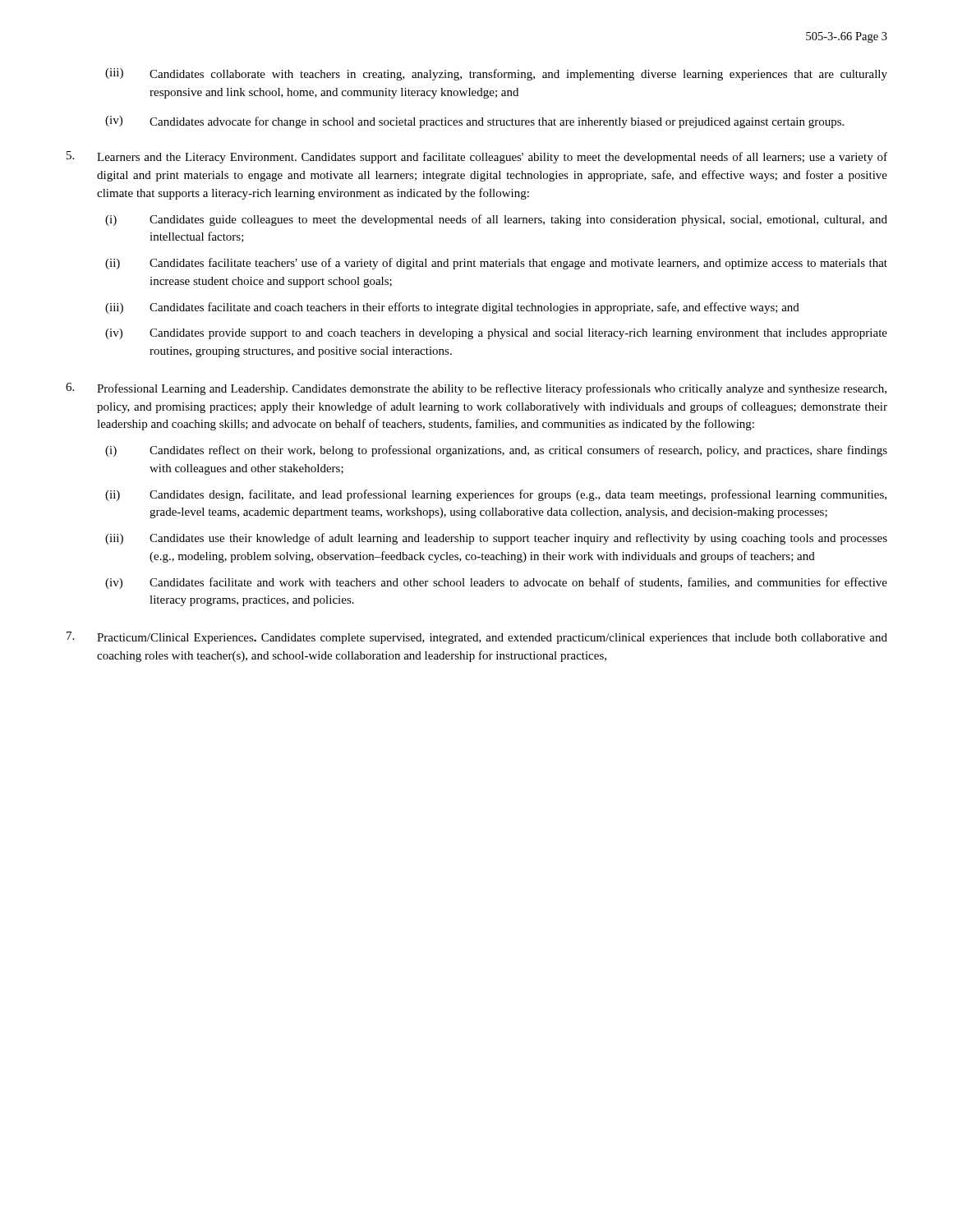Find the block on this page that starts "(i) Candidates reflect on their work, belong"

click(492, 460)
